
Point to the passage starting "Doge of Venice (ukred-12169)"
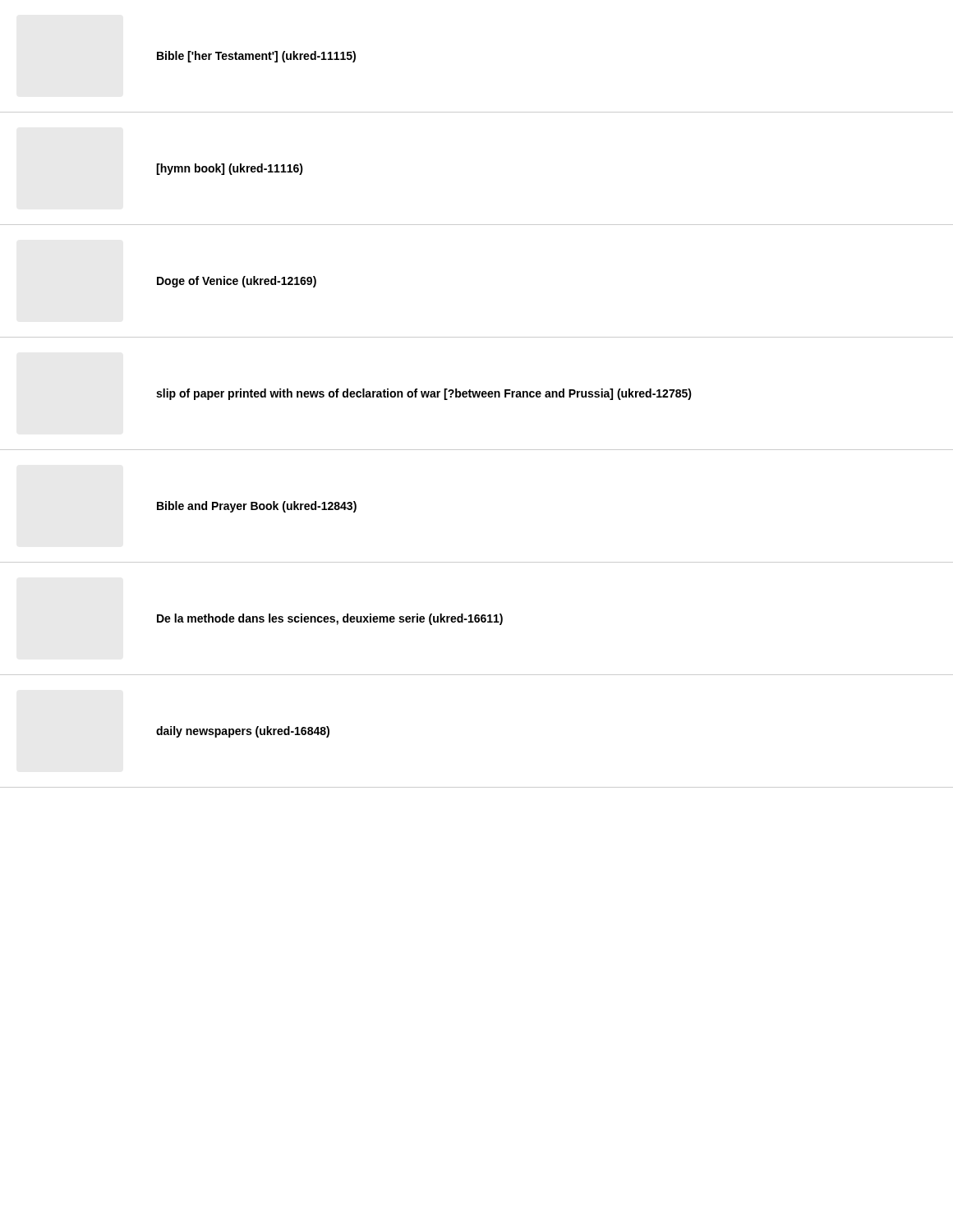pyautogui.click(x=166, y=281)
